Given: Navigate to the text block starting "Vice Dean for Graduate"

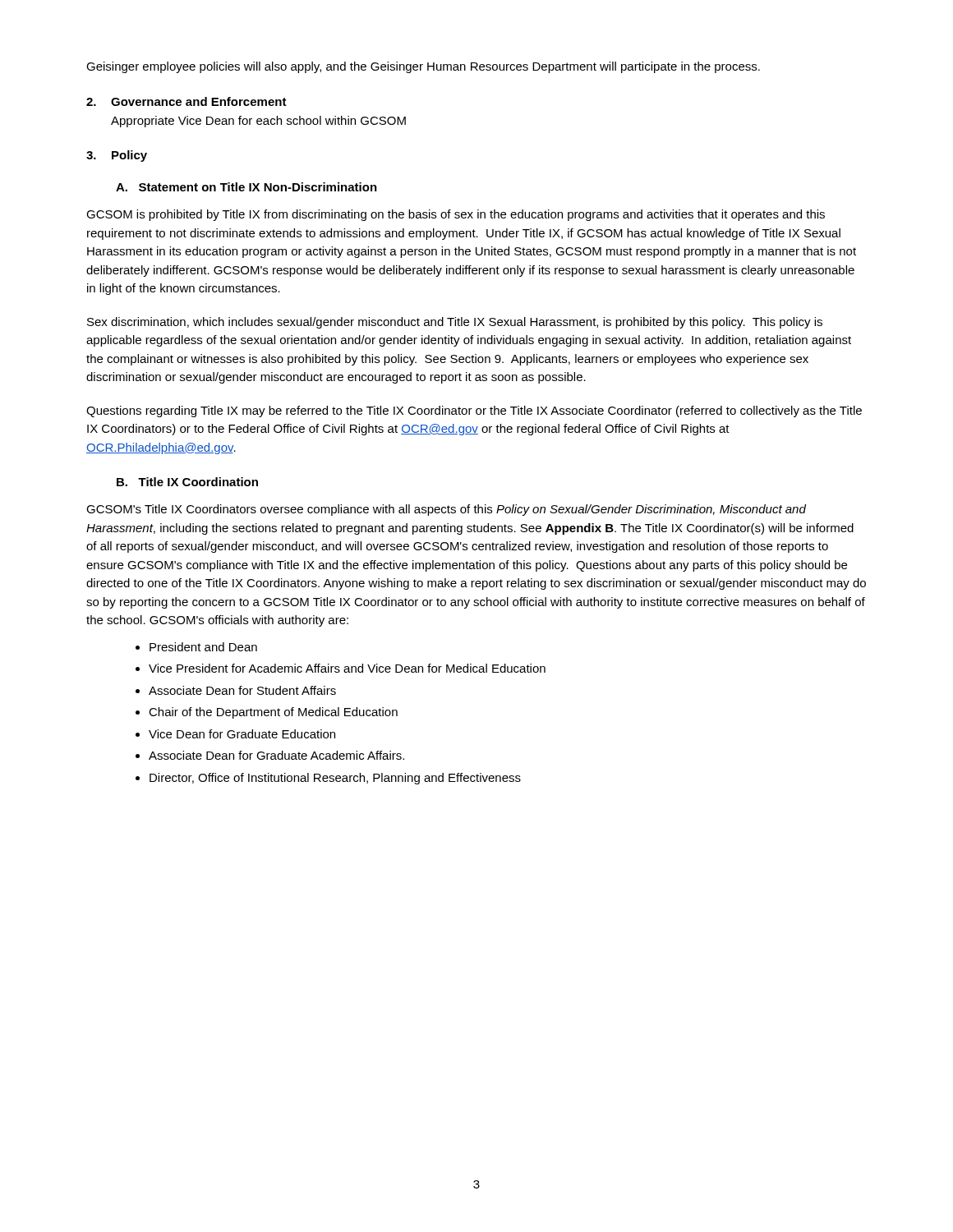Looking at the screenshot, I should (x=235, y=734).
